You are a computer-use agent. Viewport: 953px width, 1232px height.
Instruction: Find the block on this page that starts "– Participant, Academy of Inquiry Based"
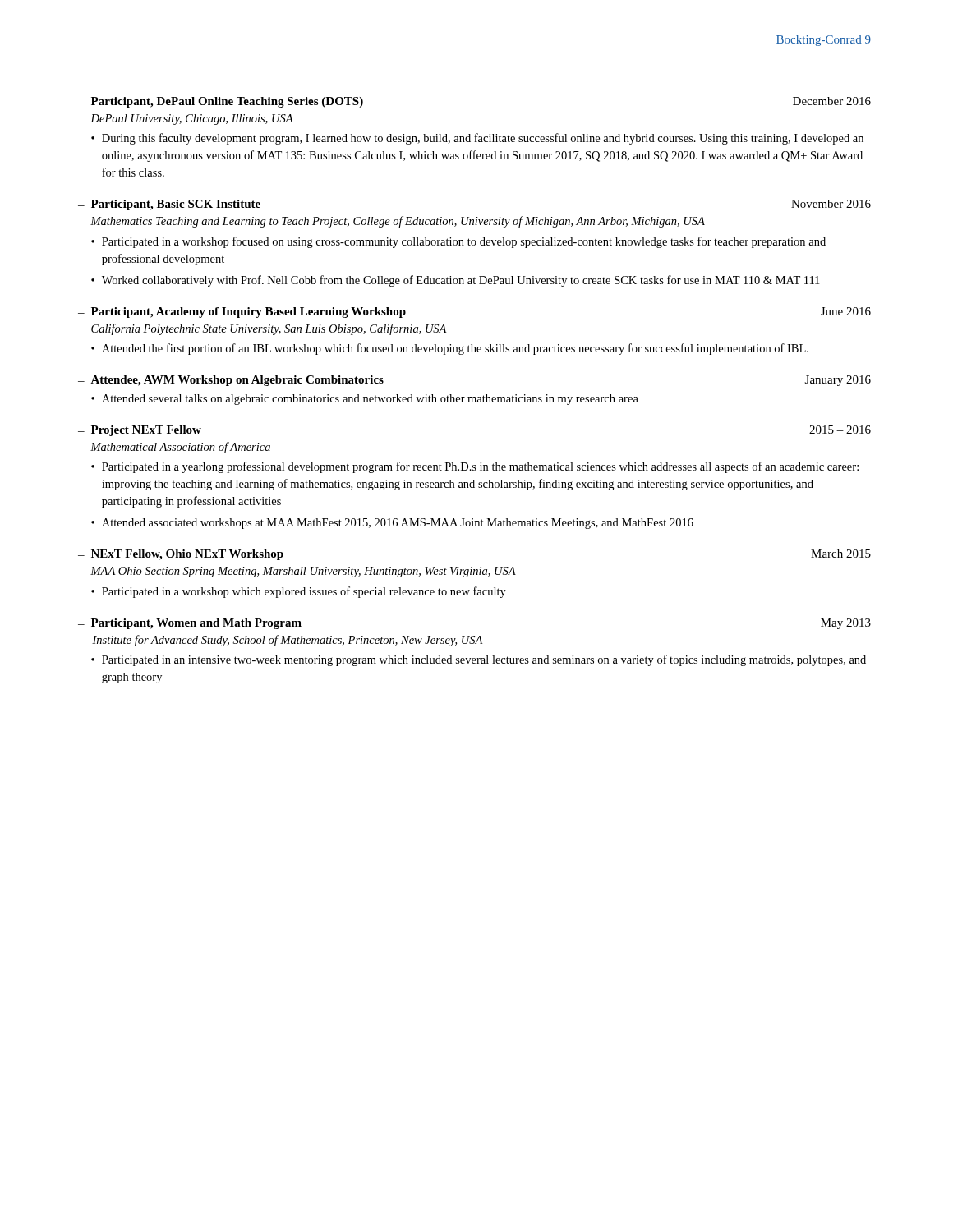tap(474, 333)
